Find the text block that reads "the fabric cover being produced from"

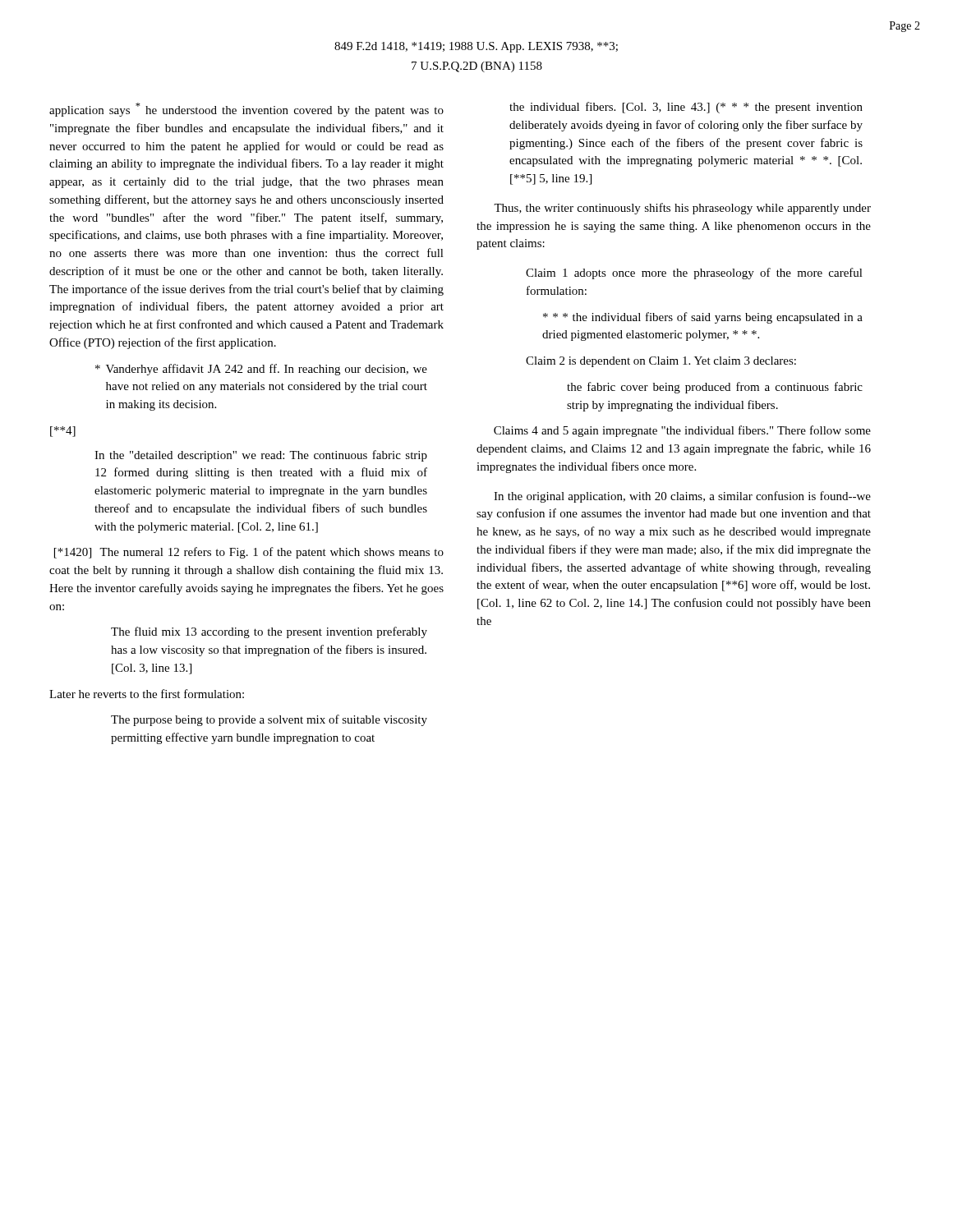(x=715, y=396)
